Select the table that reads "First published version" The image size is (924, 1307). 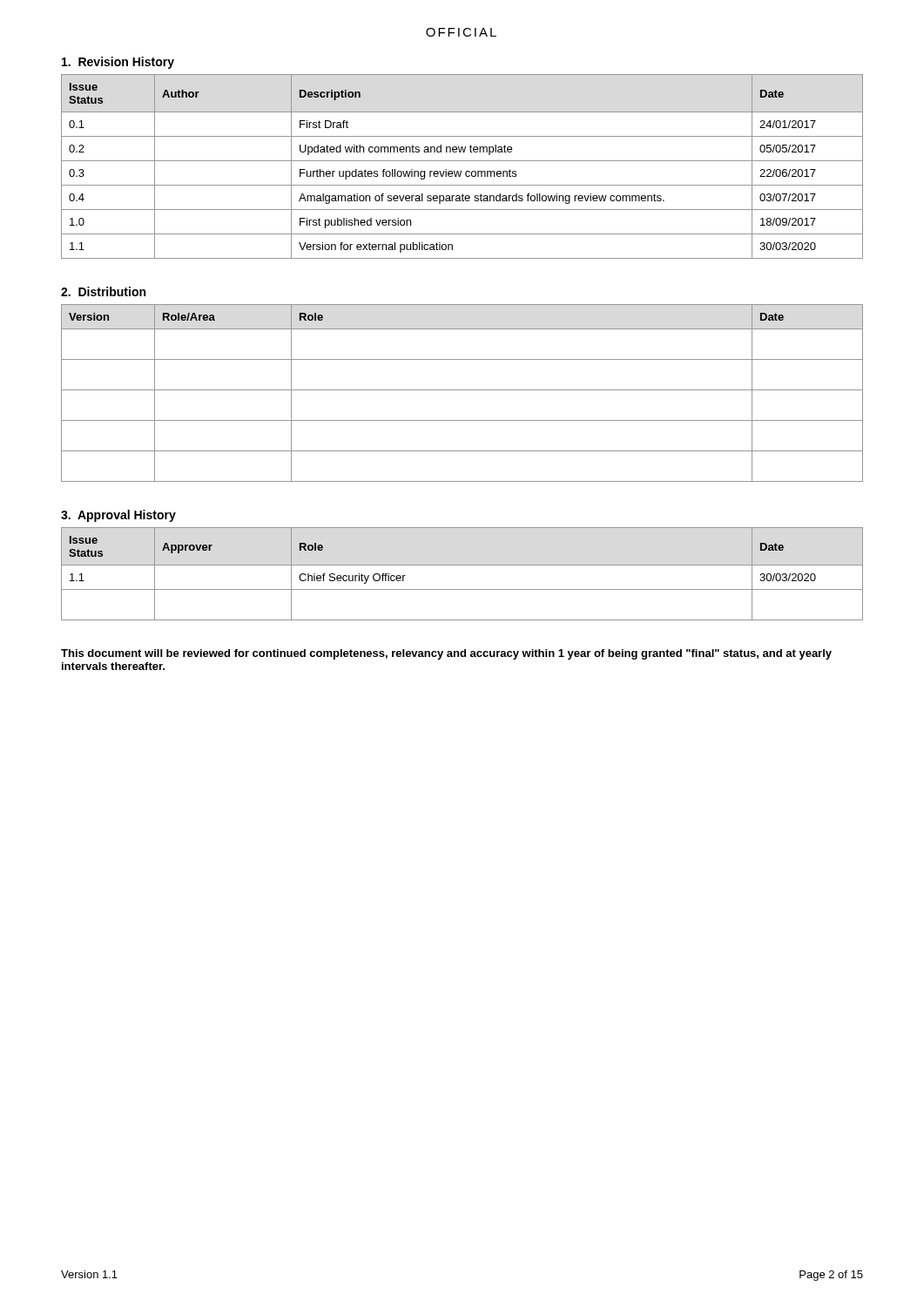pos(462,166)
